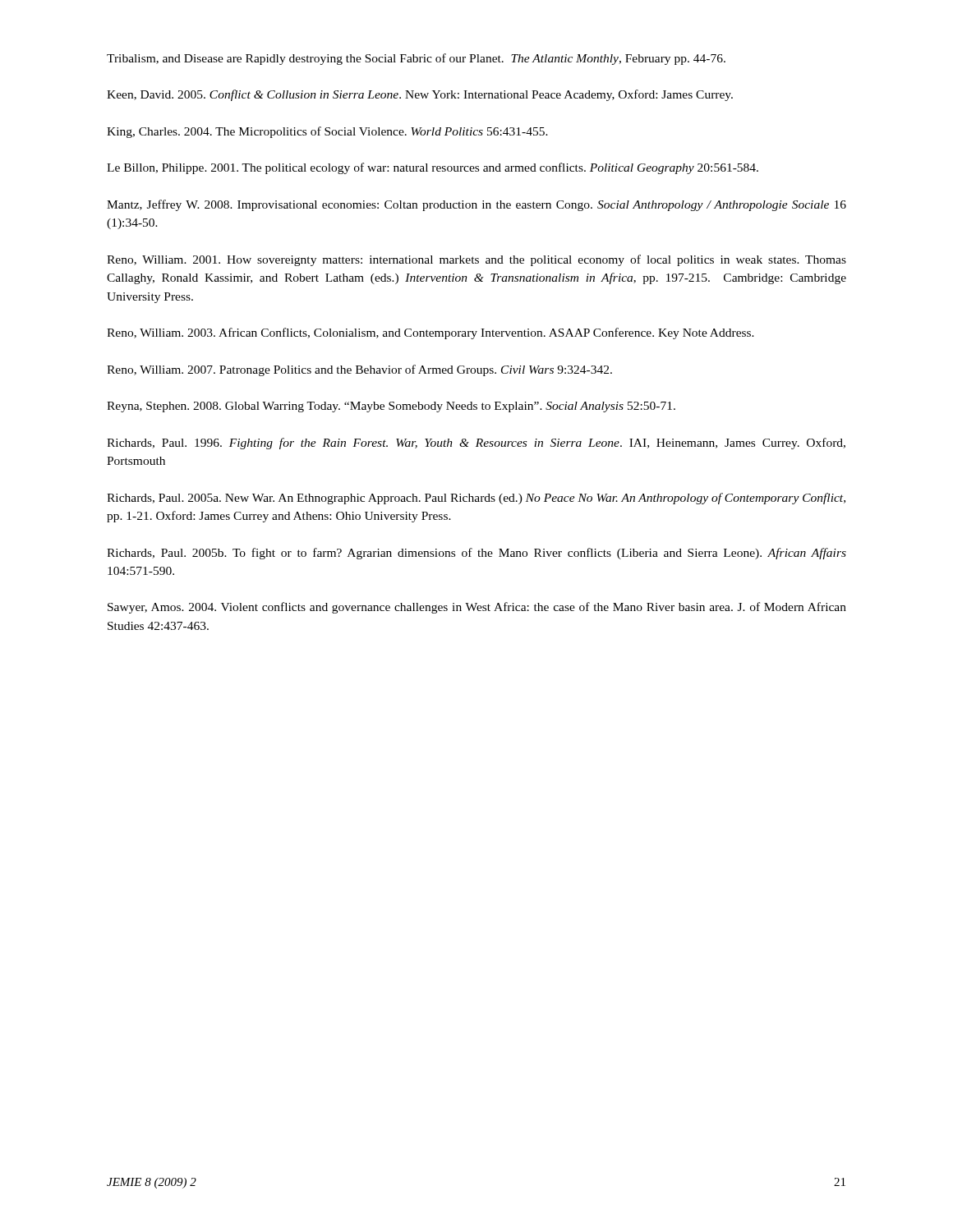Click on the text block starting "King, Charles. 2004. The"
Image resolution: width=953 pixels, height=1232 pixels.
pyautogui.click(x=328, y=131)
